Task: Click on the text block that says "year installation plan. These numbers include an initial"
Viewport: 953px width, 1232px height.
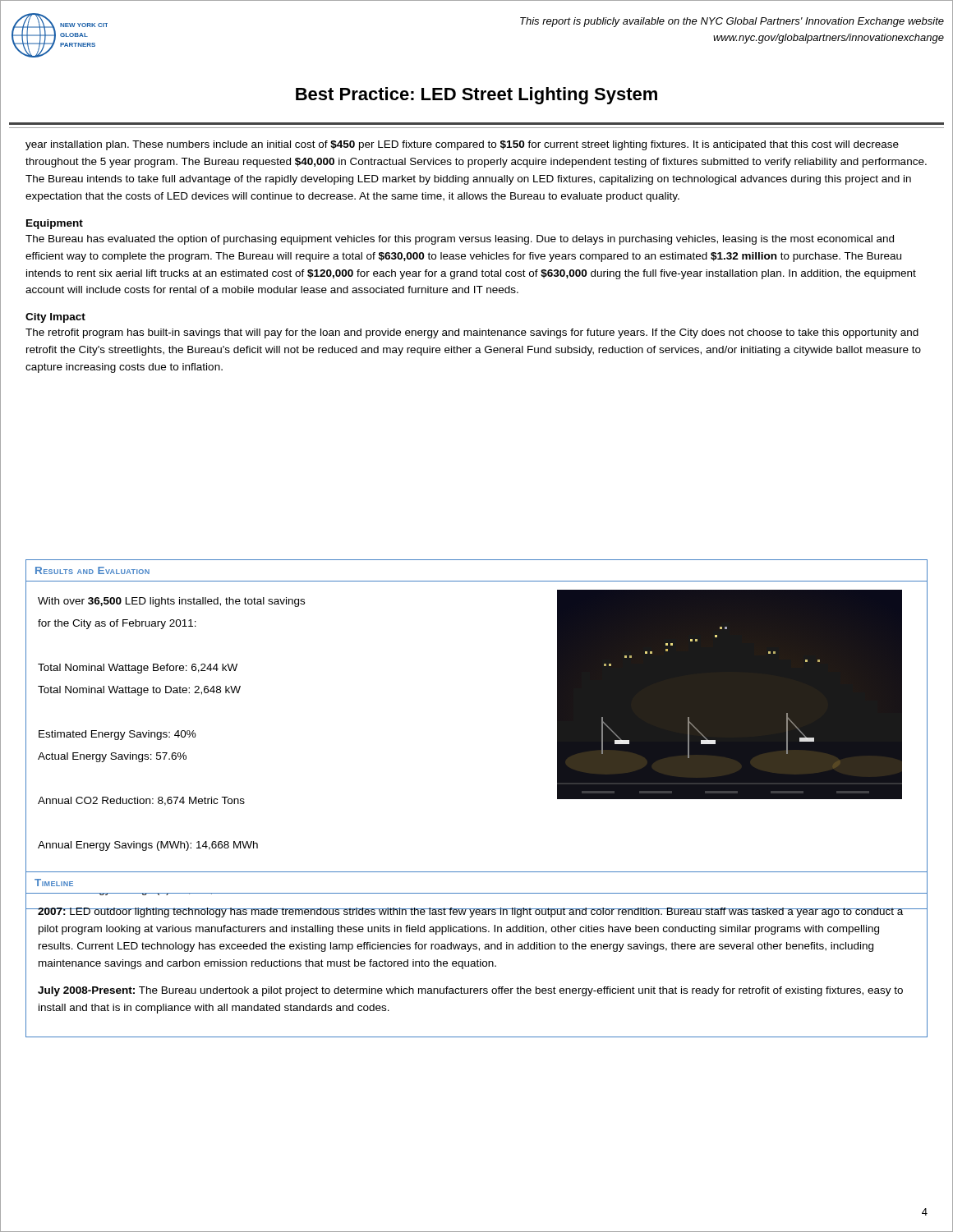Action: tap(476, 170)
